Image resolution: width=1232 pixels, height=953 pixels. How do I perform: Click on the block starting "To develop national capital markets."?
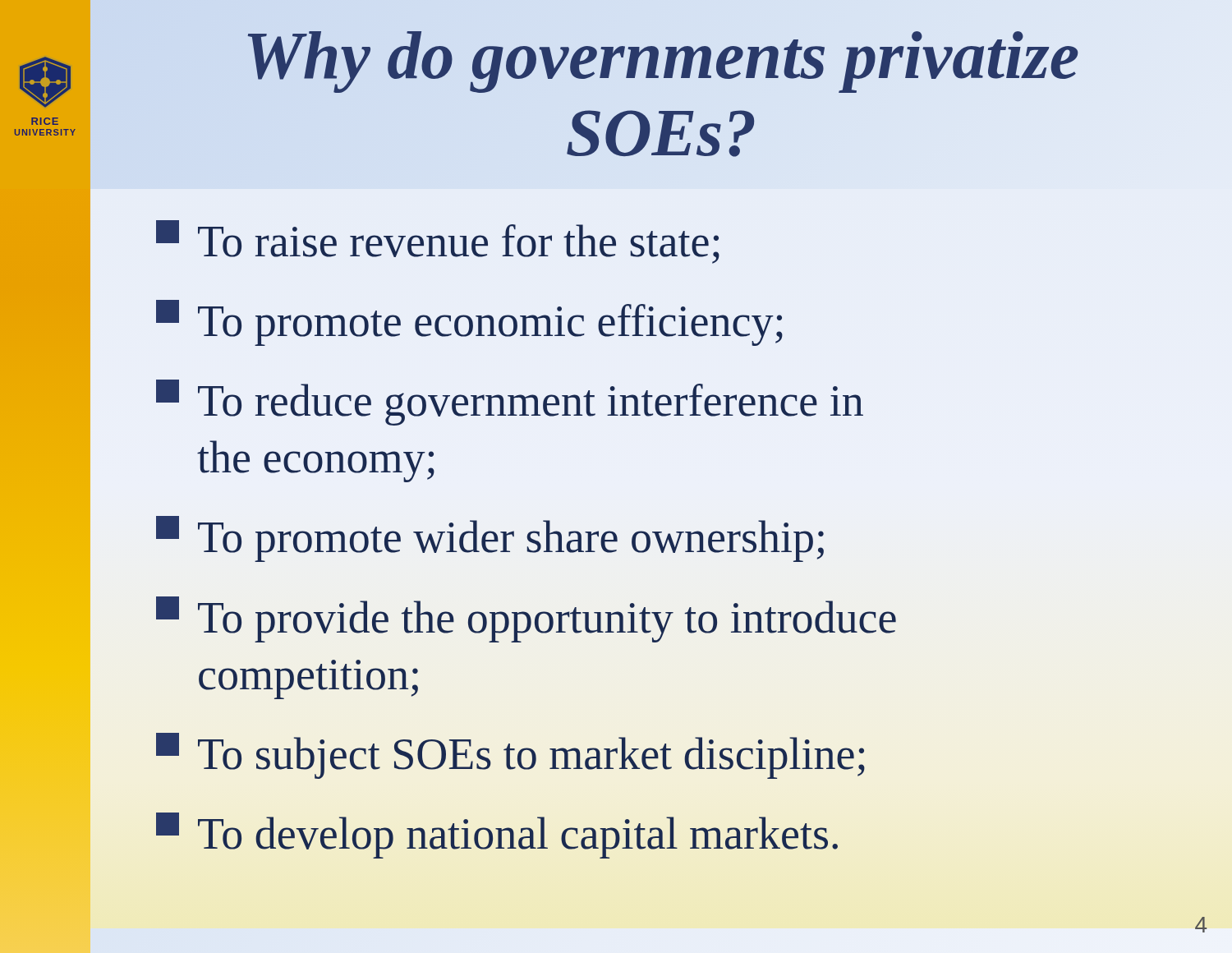tap(498, 834)
